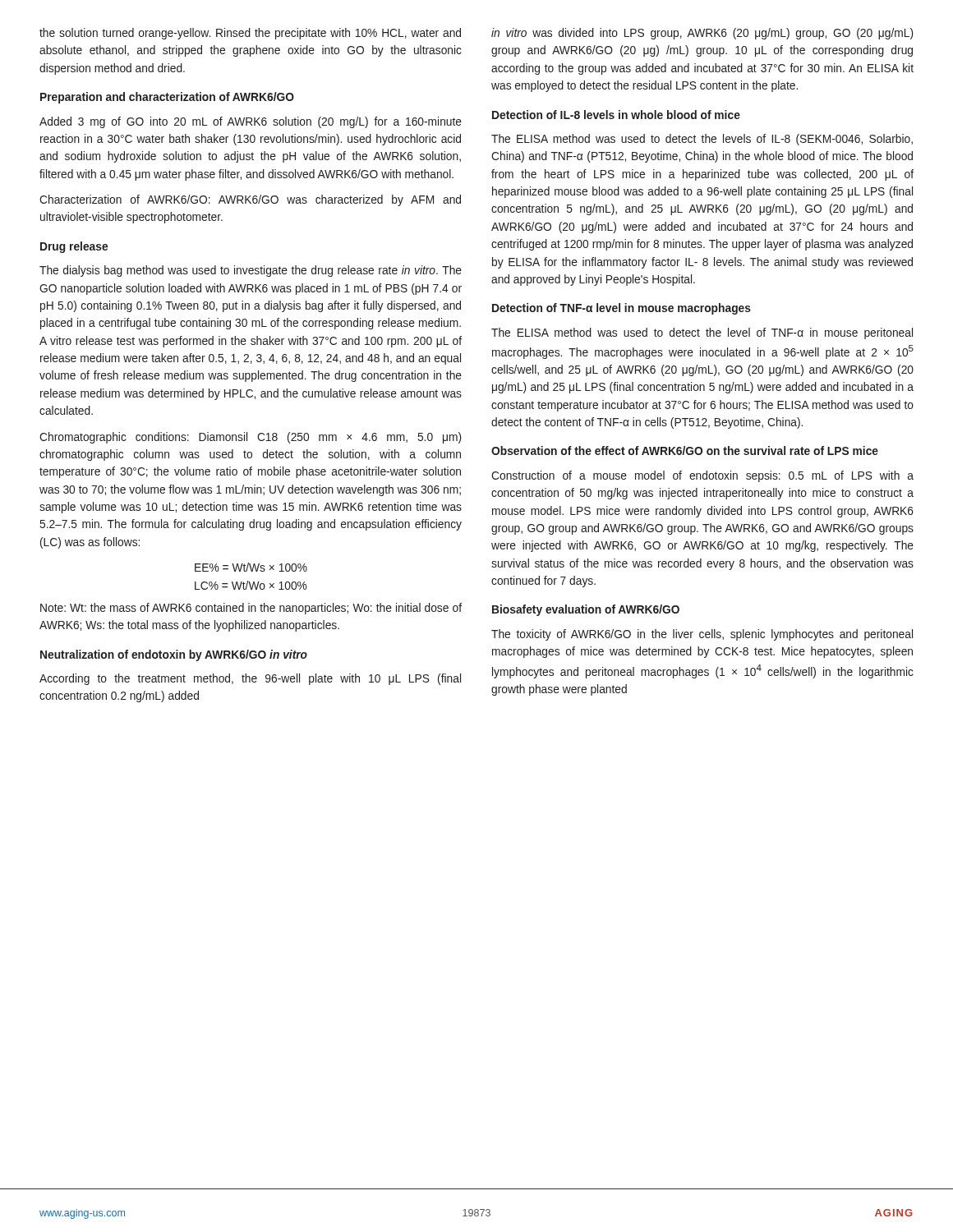Select the element starting "Chromatographic conditions: Diamonsil C18"
The height and width of the screenshot is (1232, 953).
(251, 490)
